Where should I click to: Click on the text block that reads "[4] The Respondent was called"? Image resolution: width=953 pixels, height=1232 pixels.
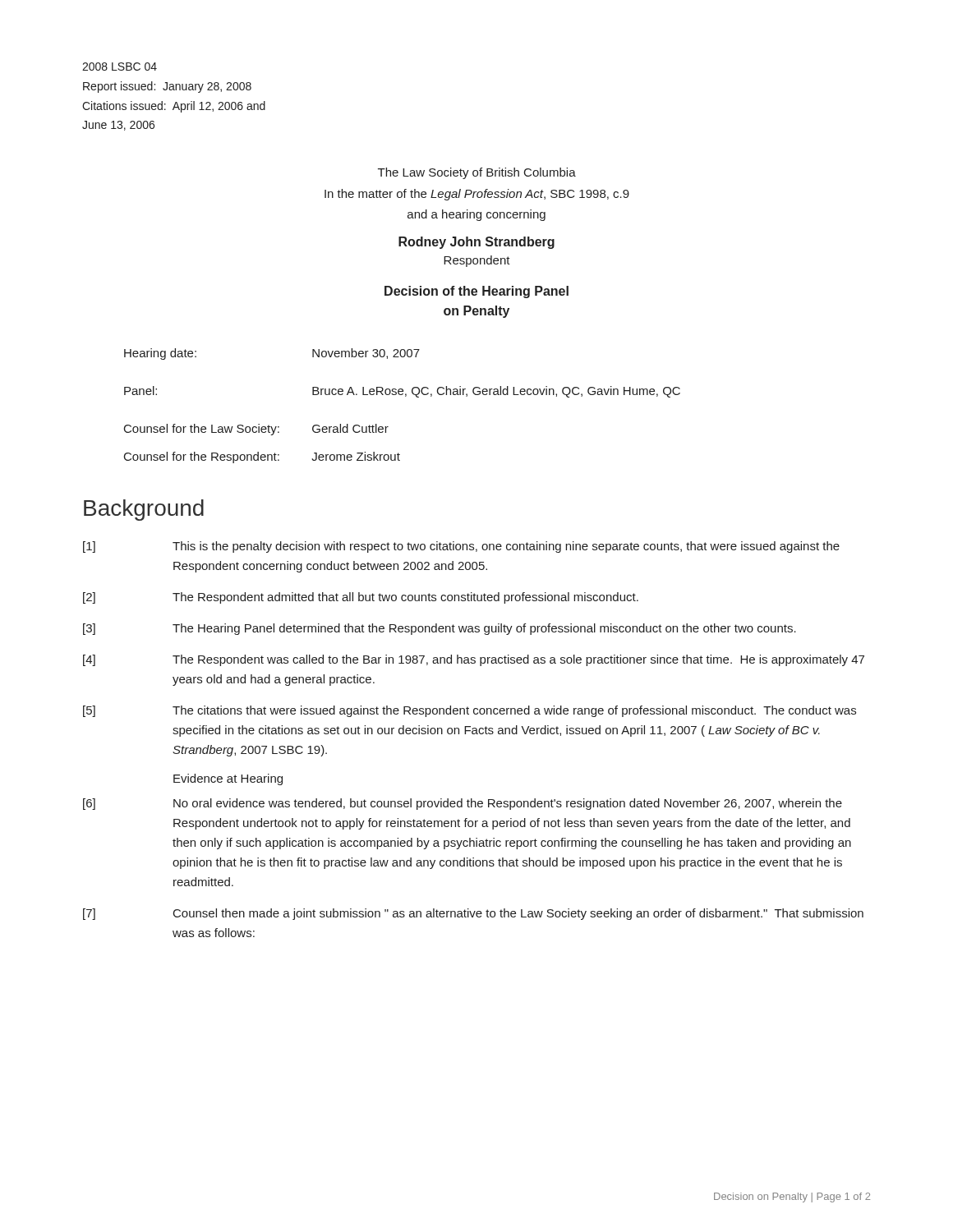tap(476, 669)
